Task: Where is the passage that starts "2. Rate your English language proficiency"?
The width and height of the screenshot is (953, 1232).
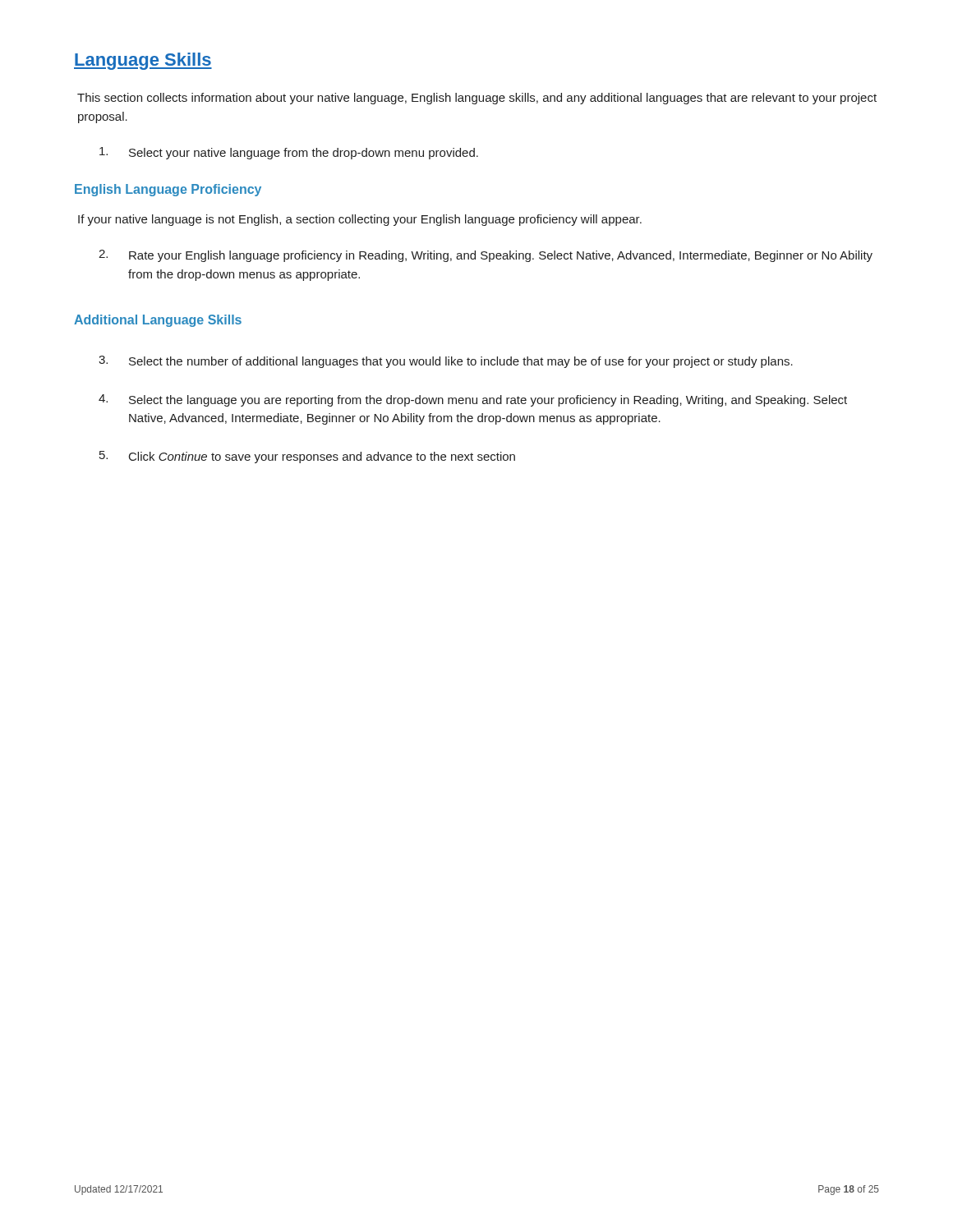Action: [x=489, y=265]
